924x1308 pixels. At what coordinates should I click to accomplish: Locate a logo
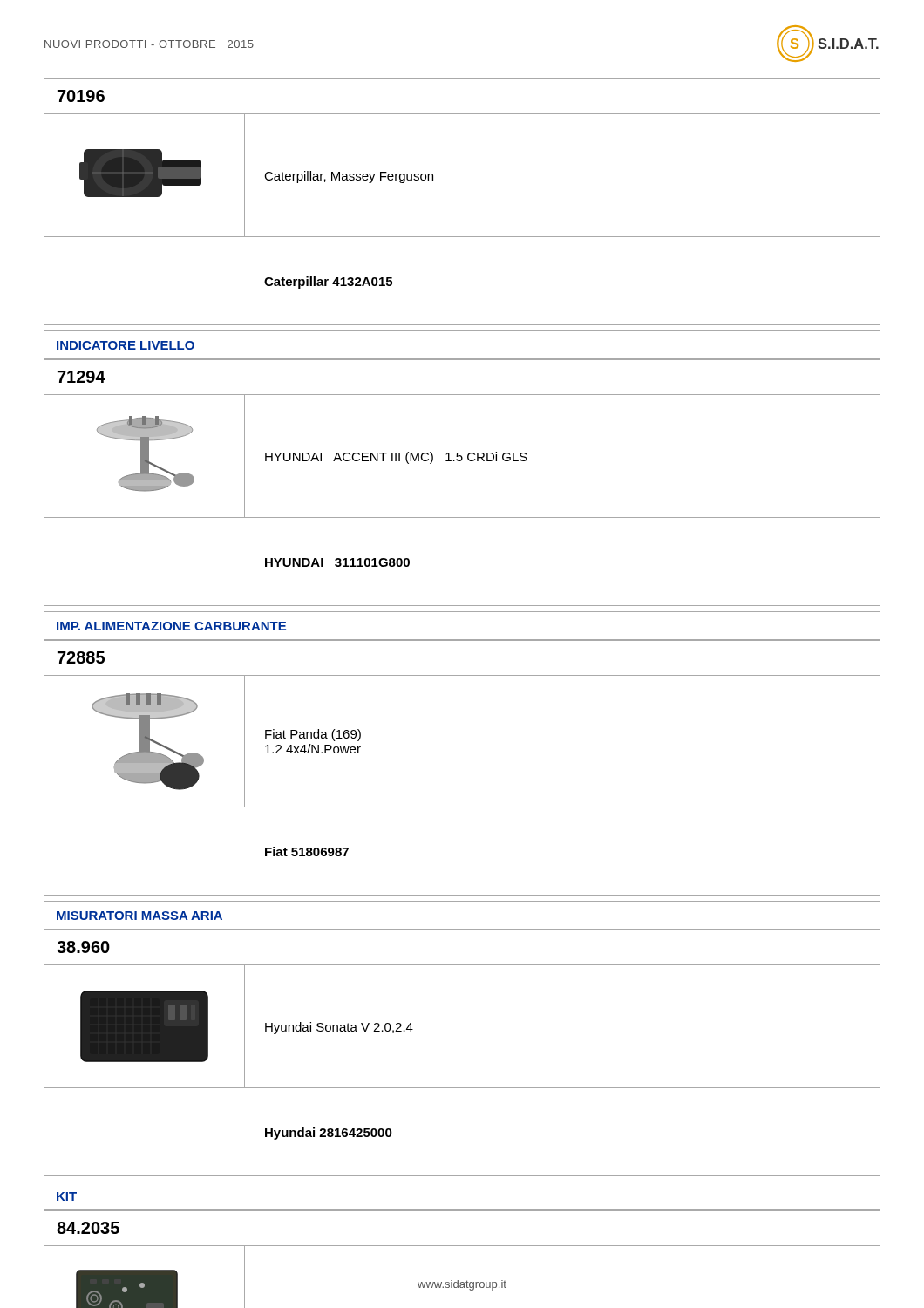pyautogui.click(x=828, y=44)
